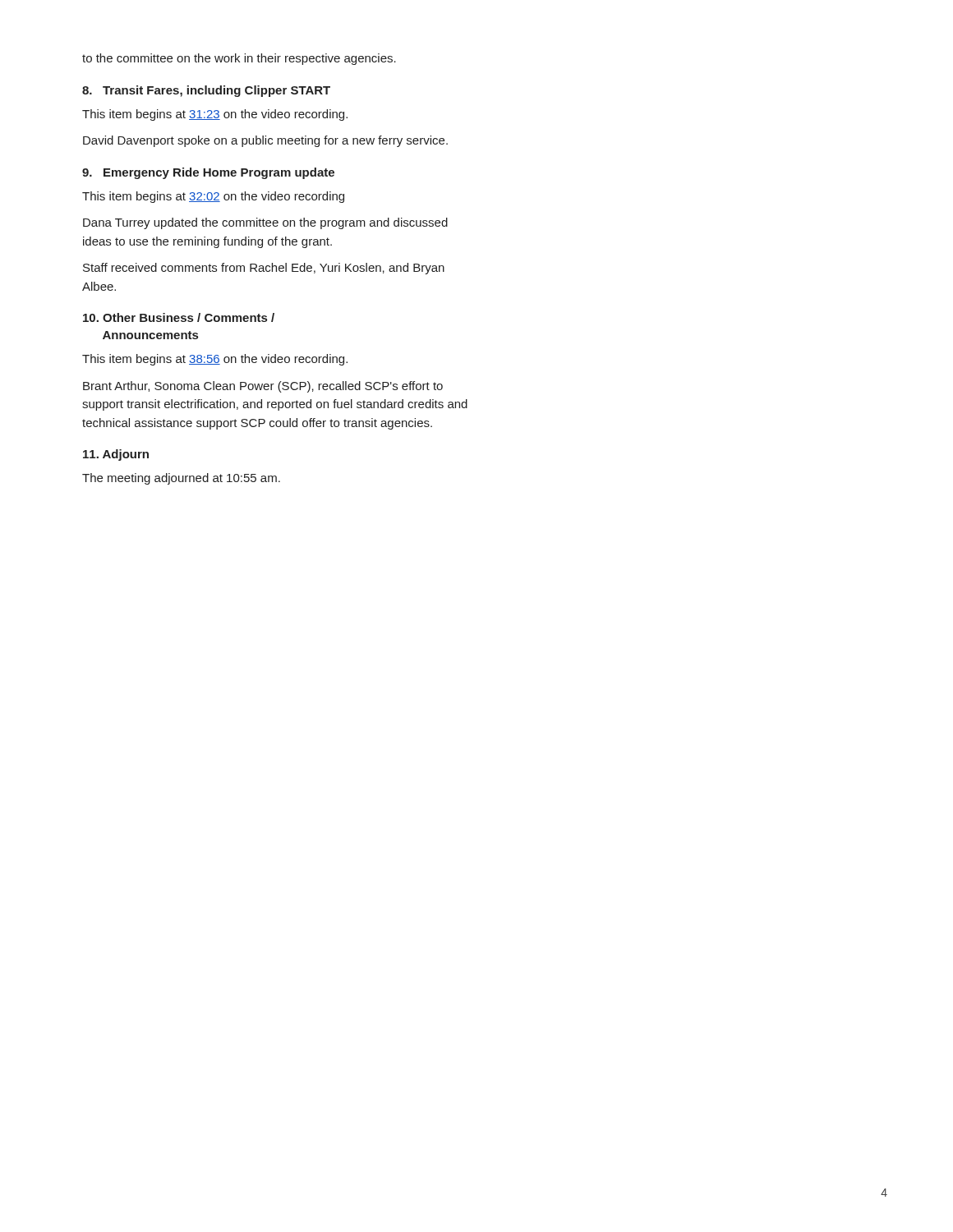Locate the section header containing "8. Transit Fares, including Clipper START"
Viewport: 953px width, 1232px height.
pyautogui.click(x=206, y=90)
